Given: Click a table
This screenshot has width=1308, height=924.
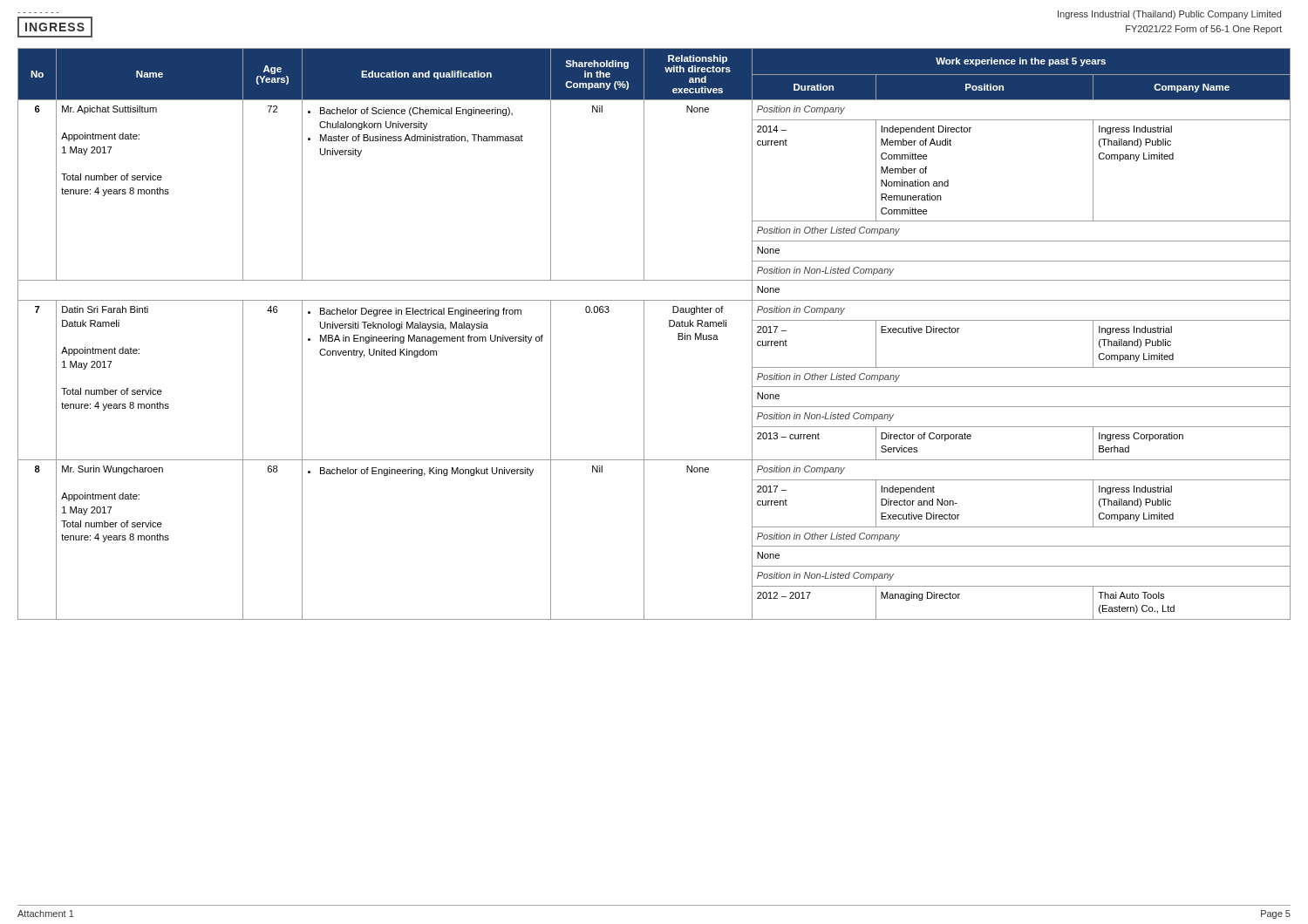Looking at the screenshot, I should click(654, 334).
